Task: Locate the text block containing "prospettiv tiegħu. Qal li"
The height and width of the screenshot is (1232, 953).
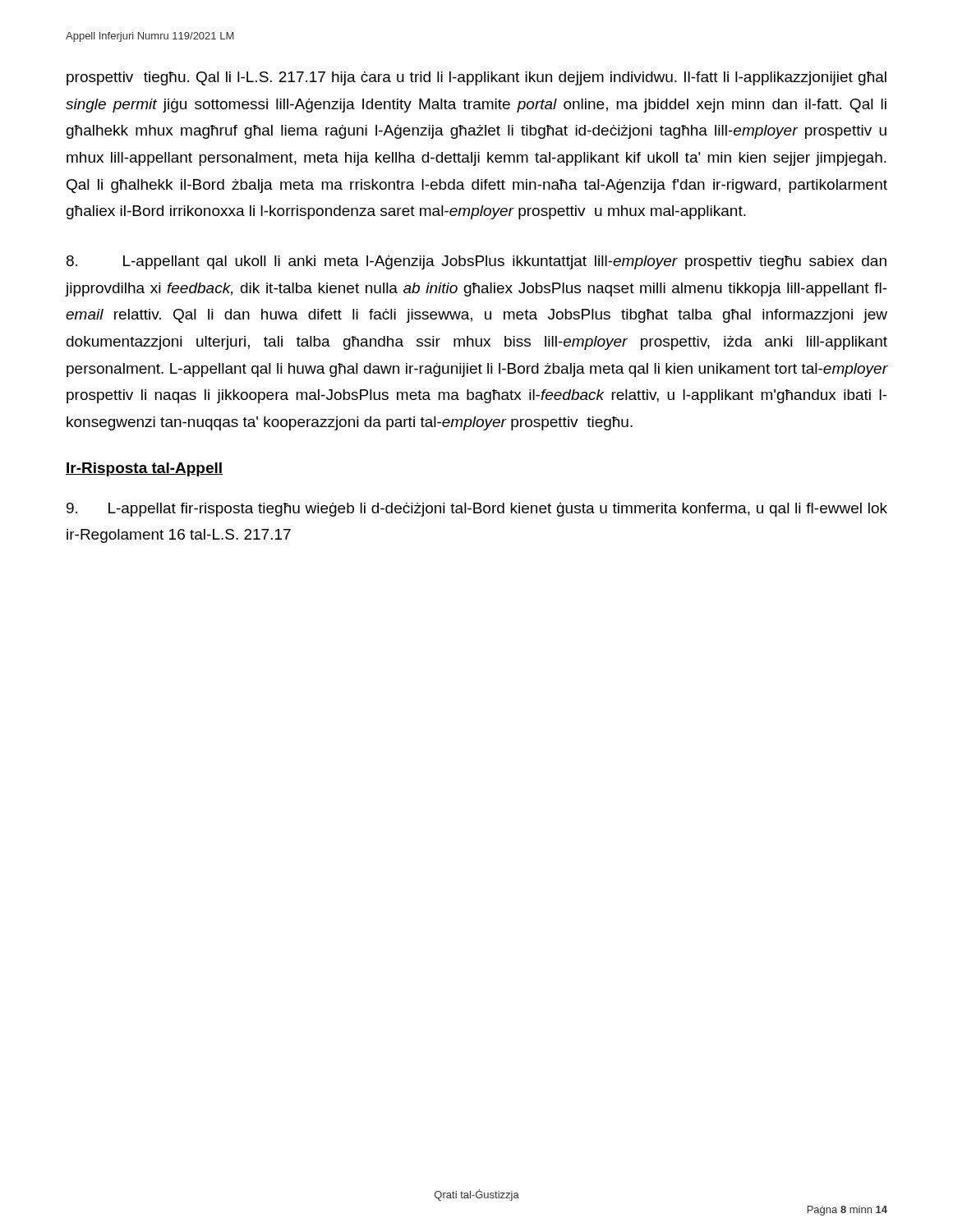Action: [x=476, y=144]
